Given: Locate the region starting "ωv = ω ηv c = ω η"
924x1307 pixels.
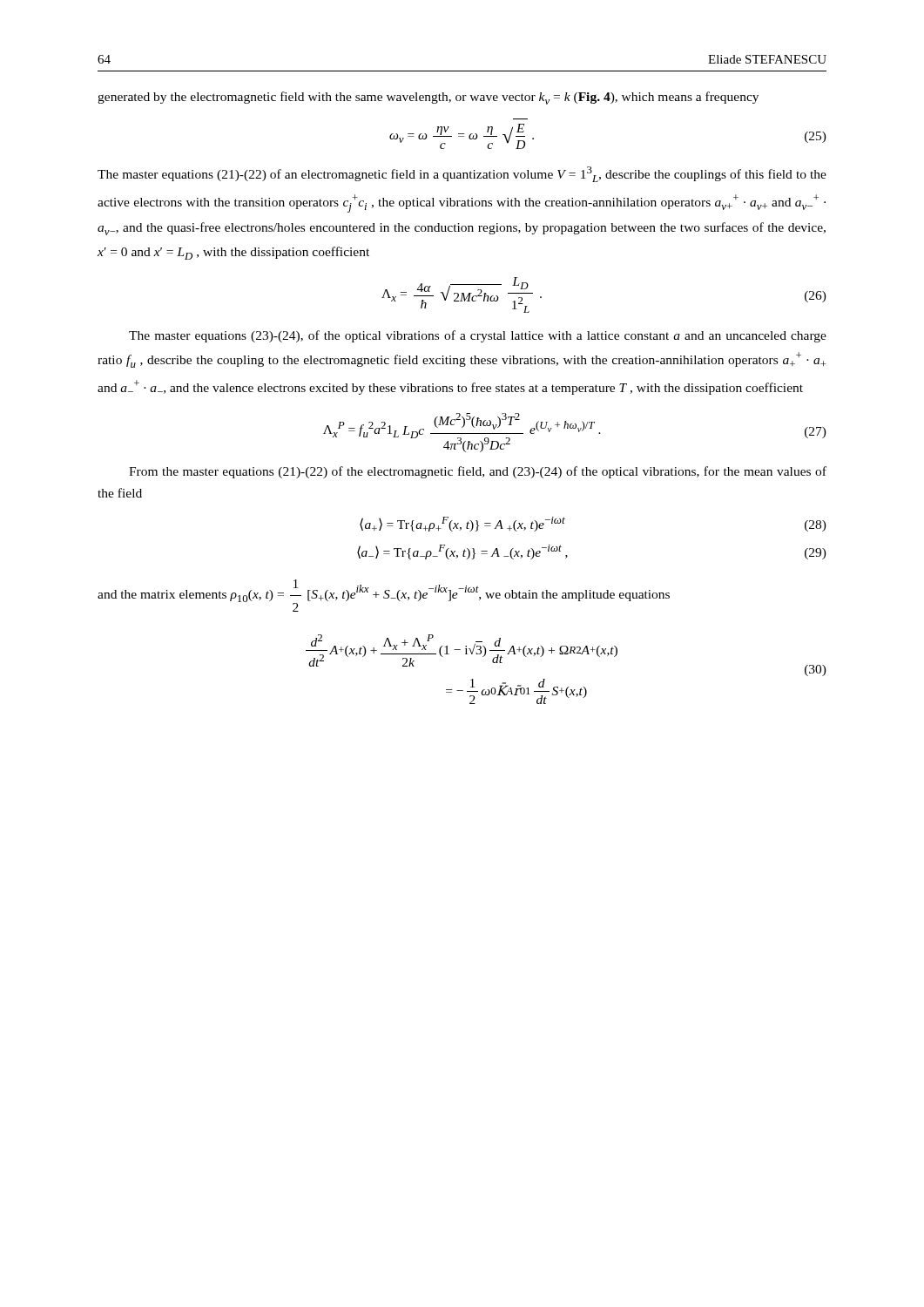Looking at the screenshot, I should click(442, 136).
